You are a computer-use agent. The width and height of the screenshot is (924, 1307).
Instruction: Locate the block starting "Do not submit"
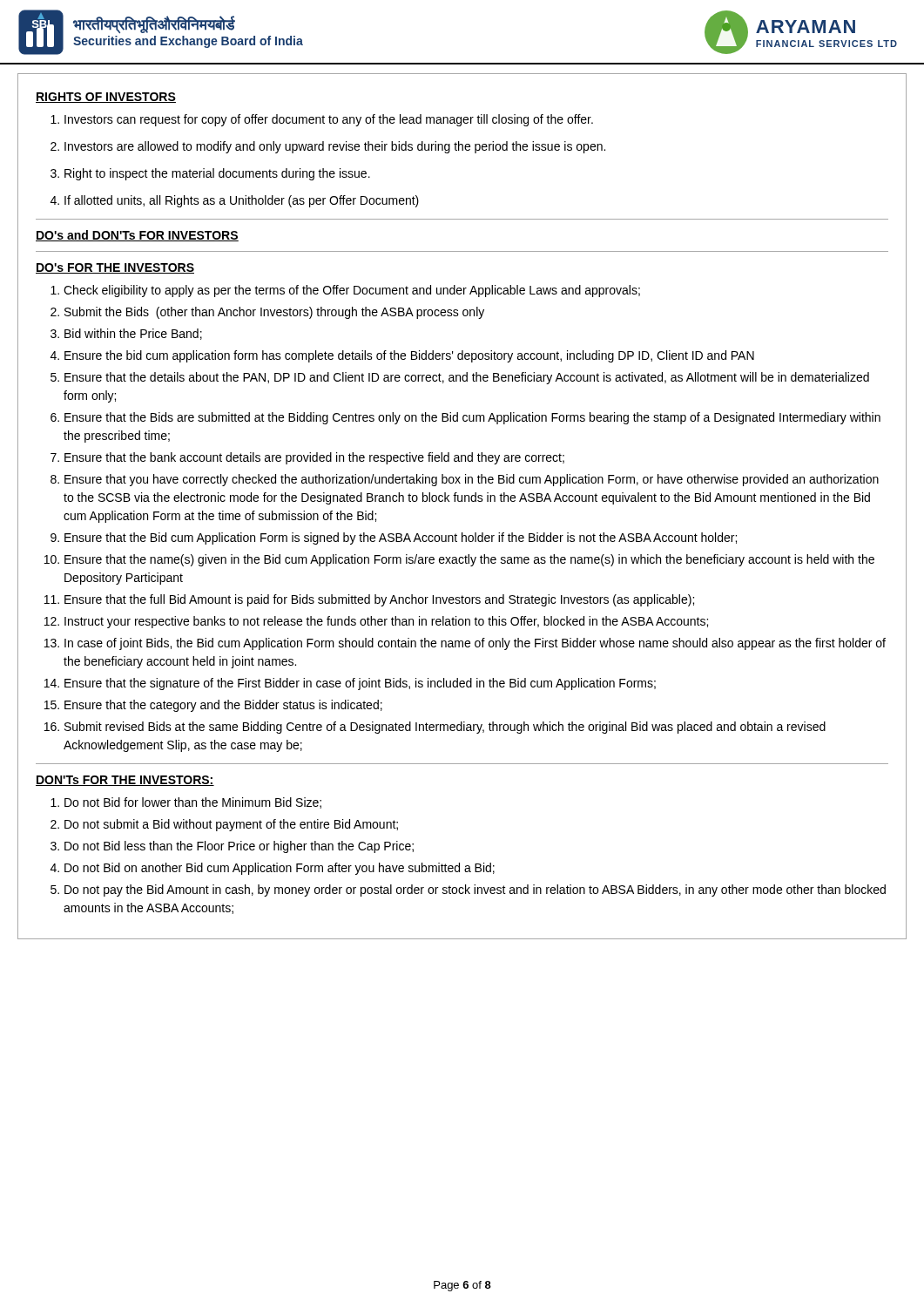231,825
